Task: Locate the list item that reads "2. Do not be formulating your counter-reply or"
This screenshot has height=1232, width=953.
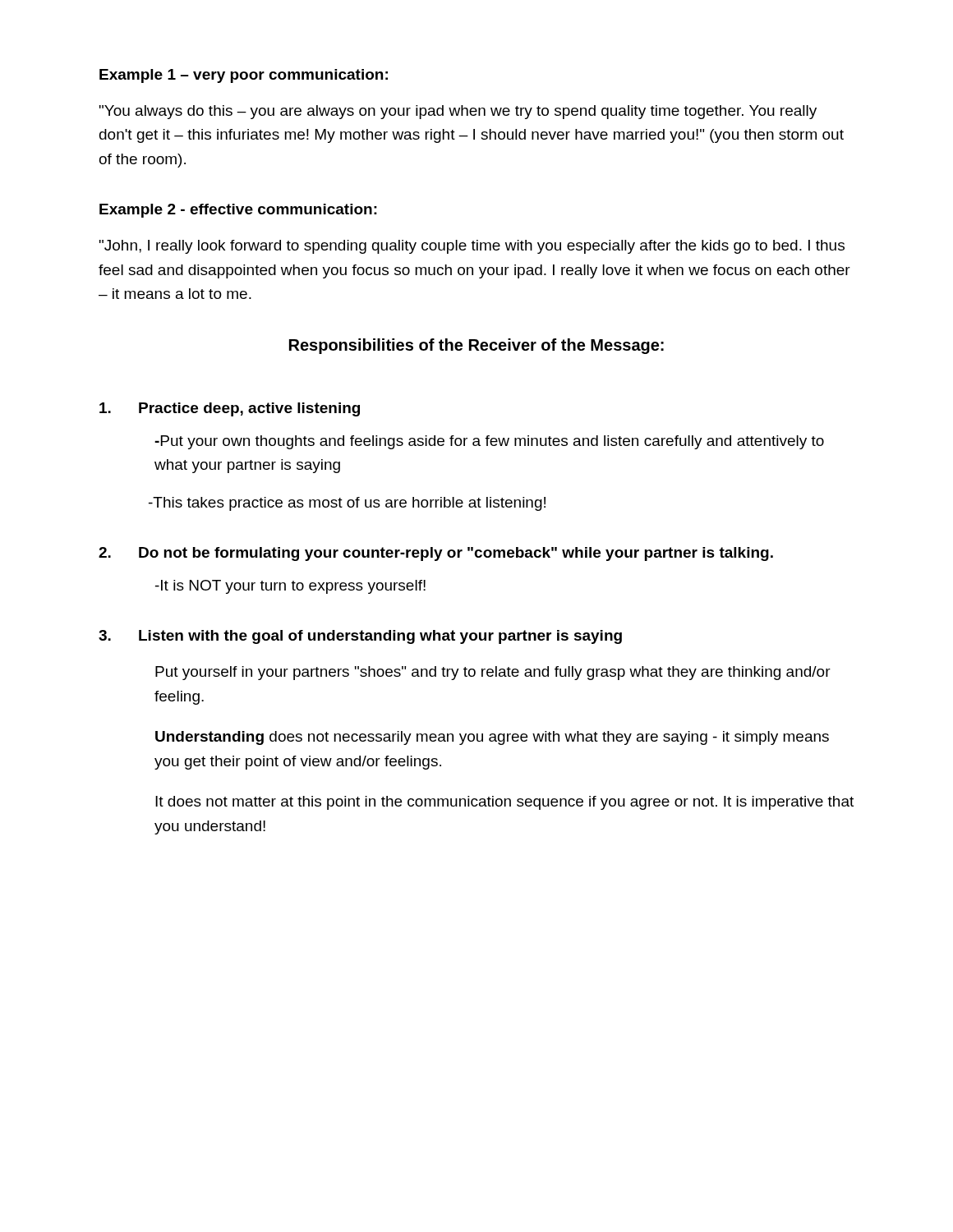Action: pyautogui.click(x=436, y=553)
